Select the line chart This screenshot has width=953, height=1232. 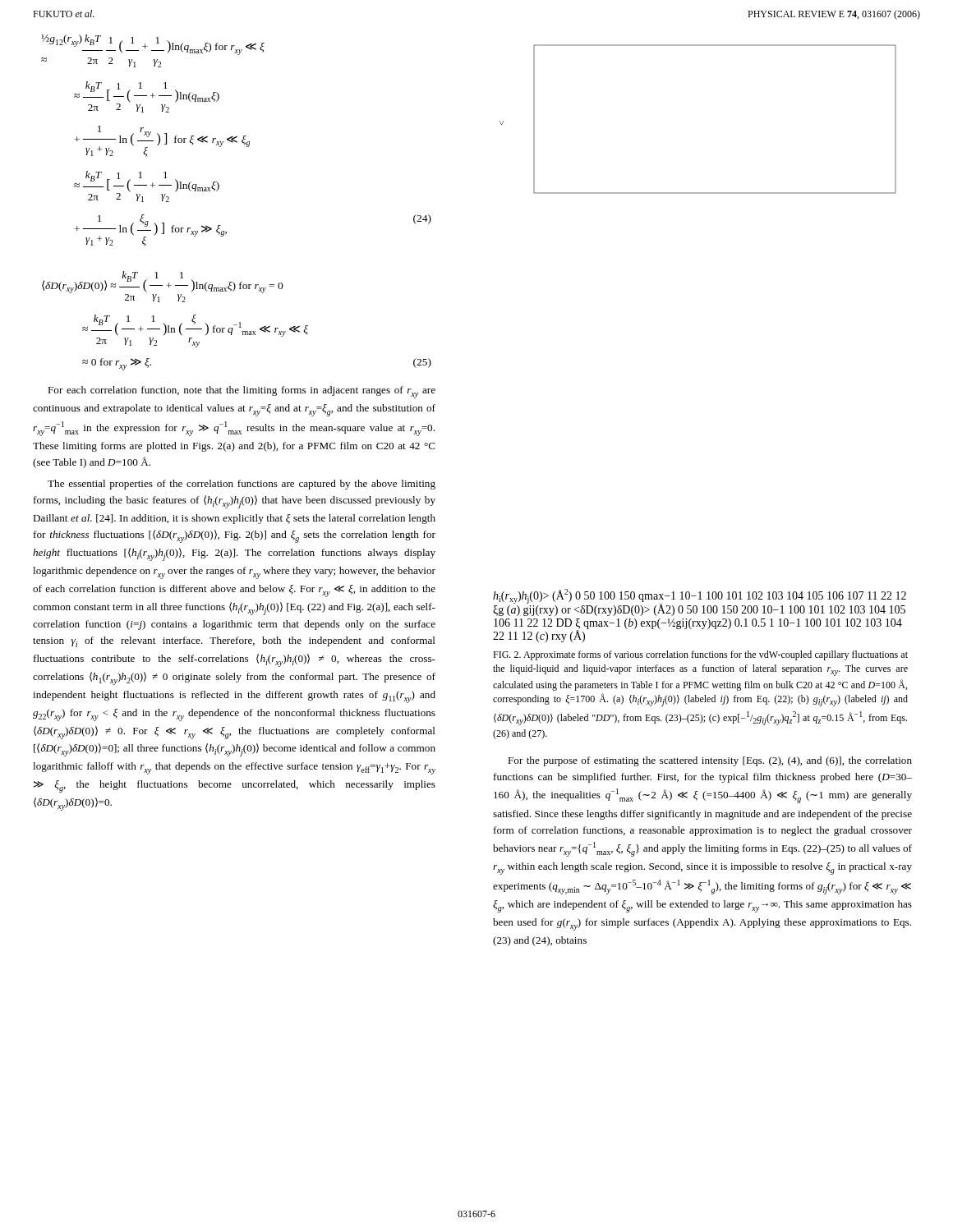[x=702, y=336]
